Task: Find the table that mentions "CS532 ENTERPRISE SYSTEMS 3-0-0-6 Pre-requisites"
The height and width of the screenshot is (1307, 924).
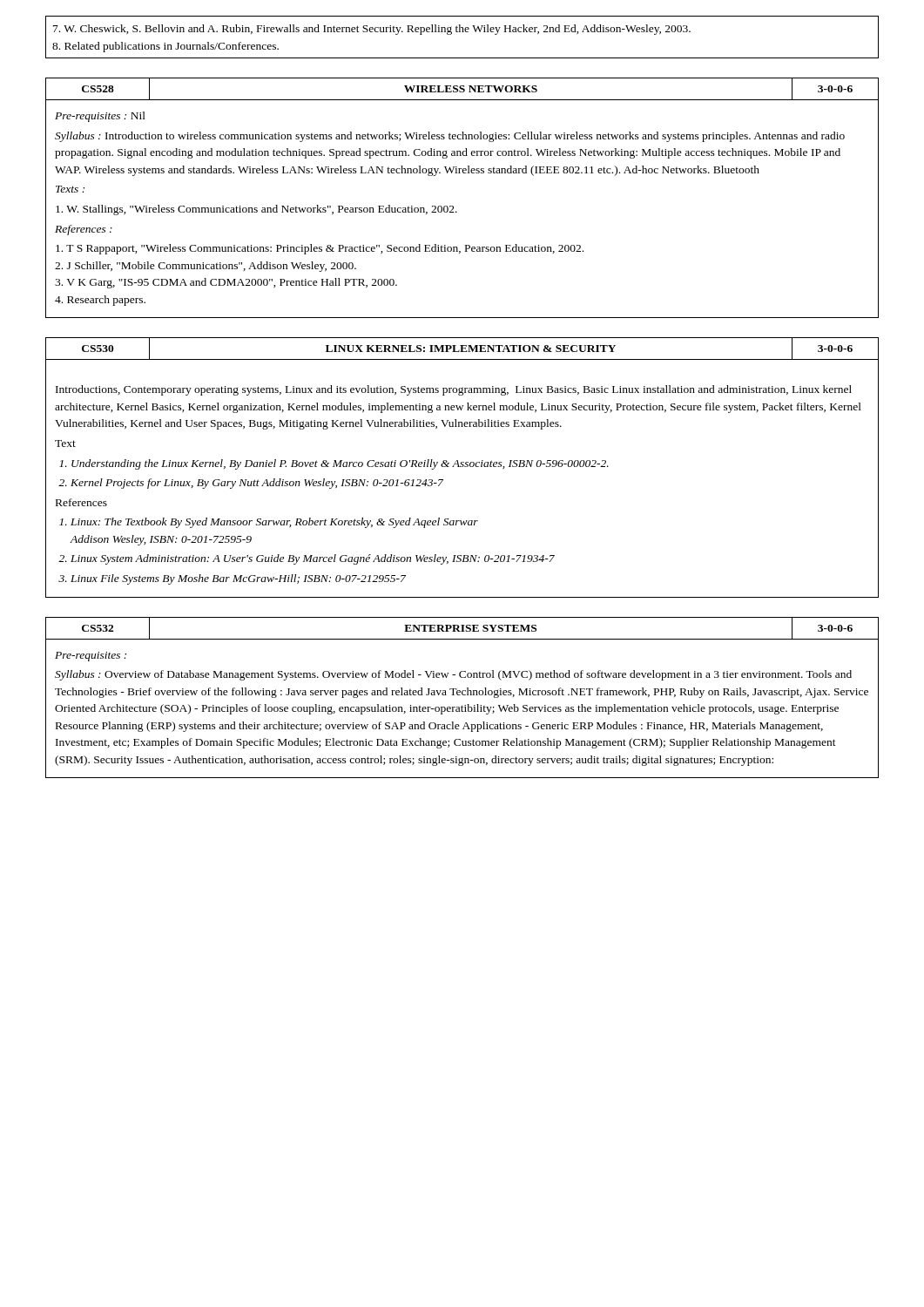Action: pyautogui.click(x=462, y=697)
